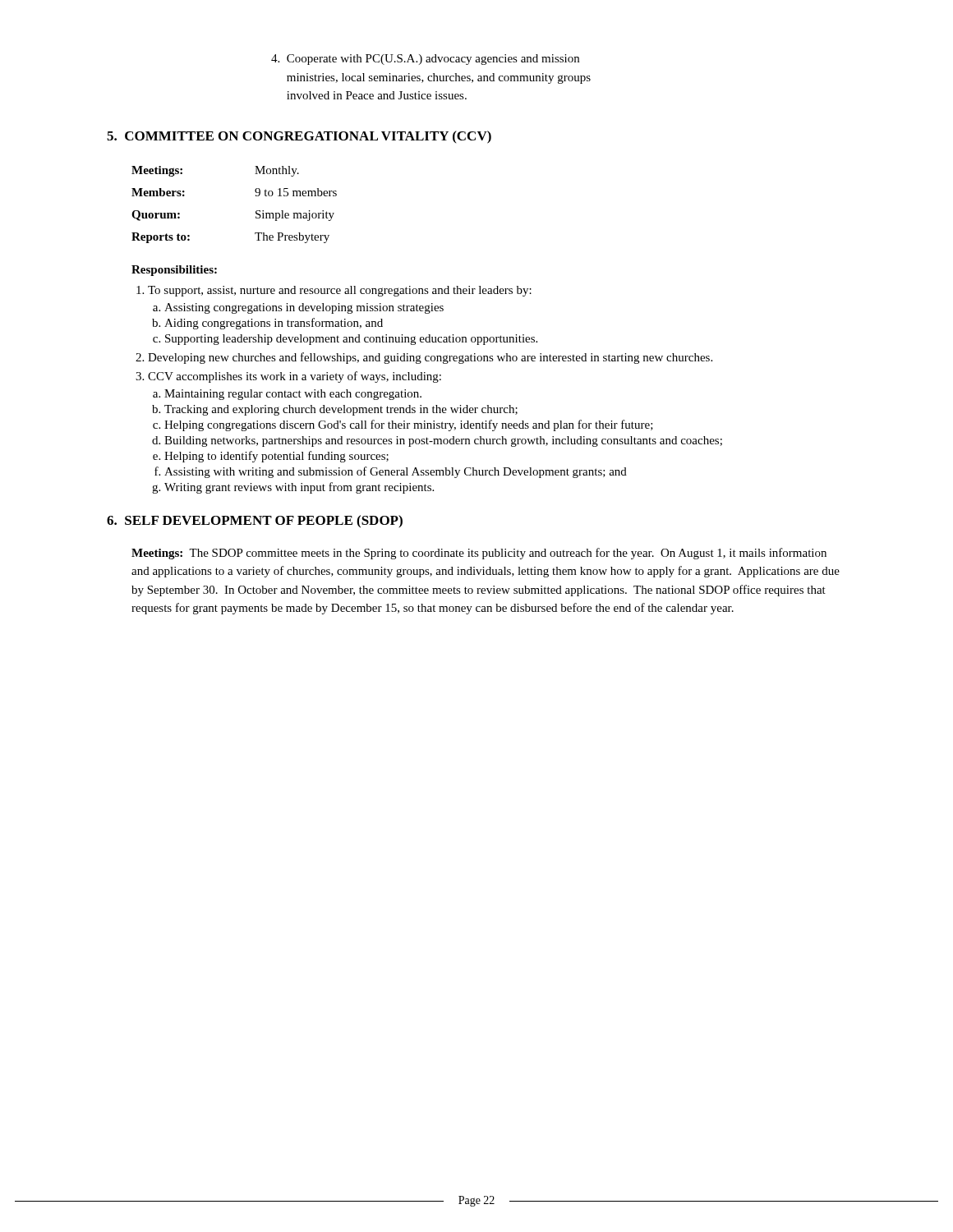Click on the list item that reads "Assisting congregations in developing mission strategies"

click(x=304, y=307)
